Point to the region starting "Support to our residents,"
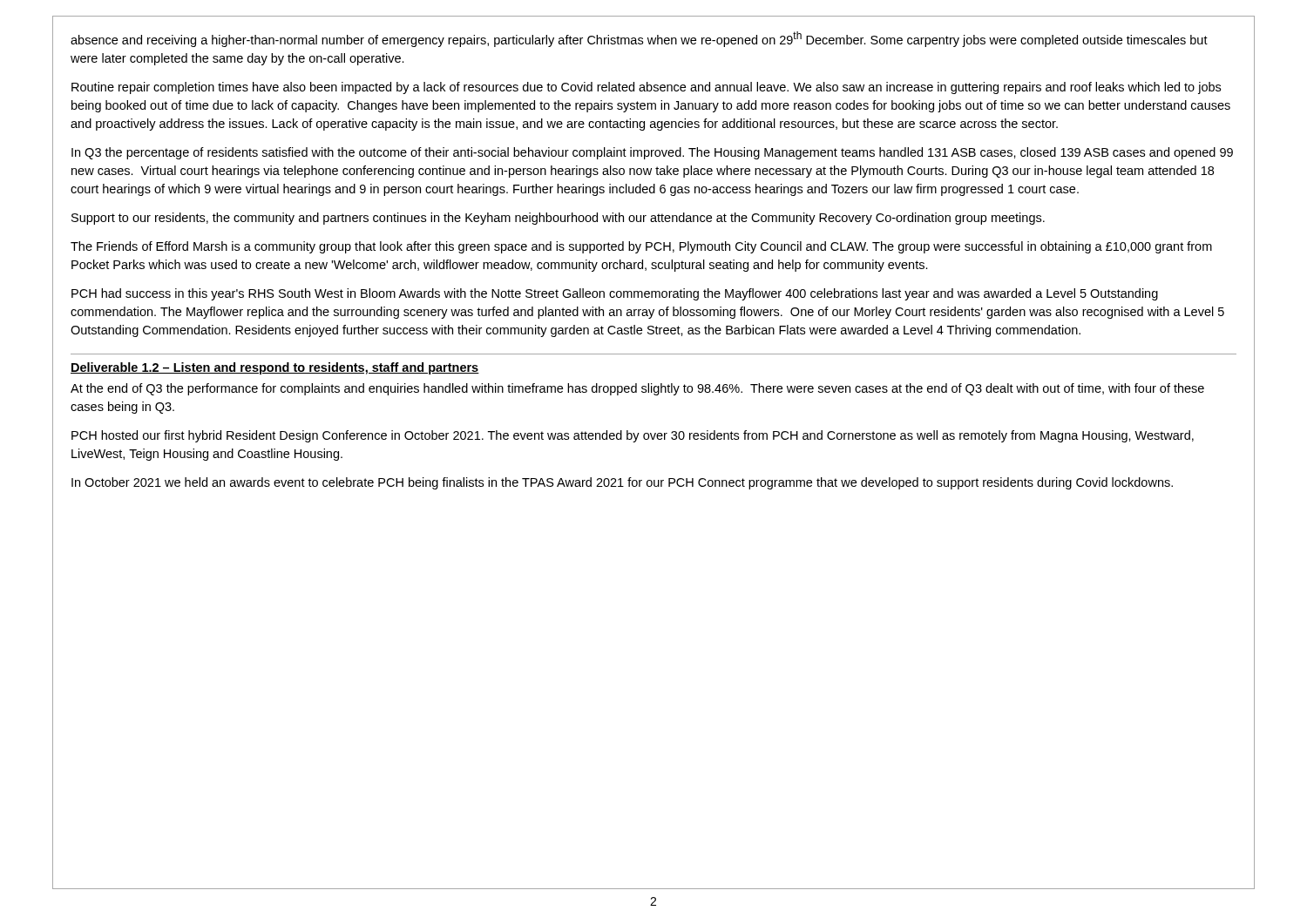Image resolution: width=1307 pixels, height=924 pixels. click(x=558, y=218)
